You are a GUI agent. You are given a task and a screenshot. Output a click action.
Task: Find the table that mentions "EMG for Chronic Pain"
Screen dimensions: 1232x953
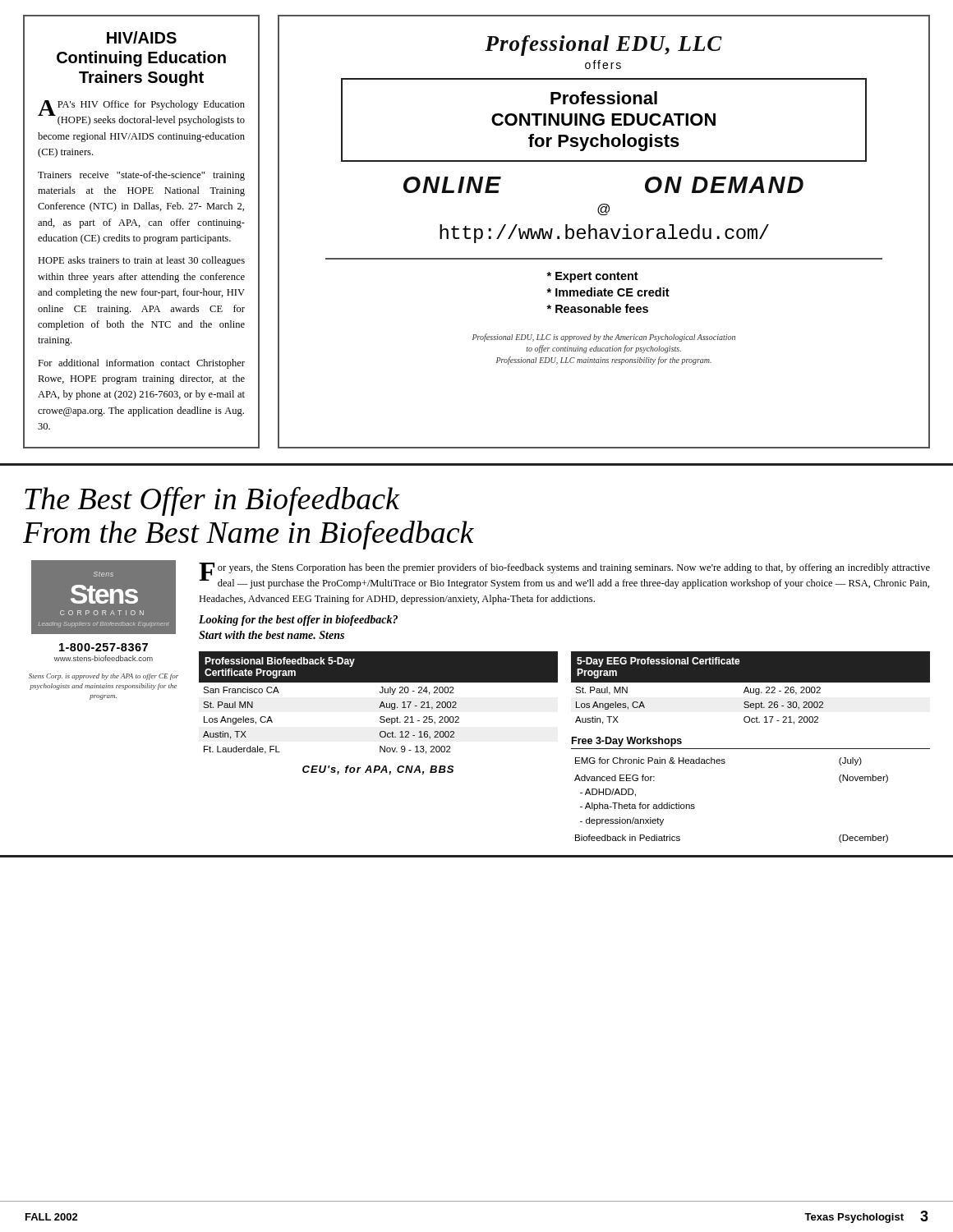[750, 791]
